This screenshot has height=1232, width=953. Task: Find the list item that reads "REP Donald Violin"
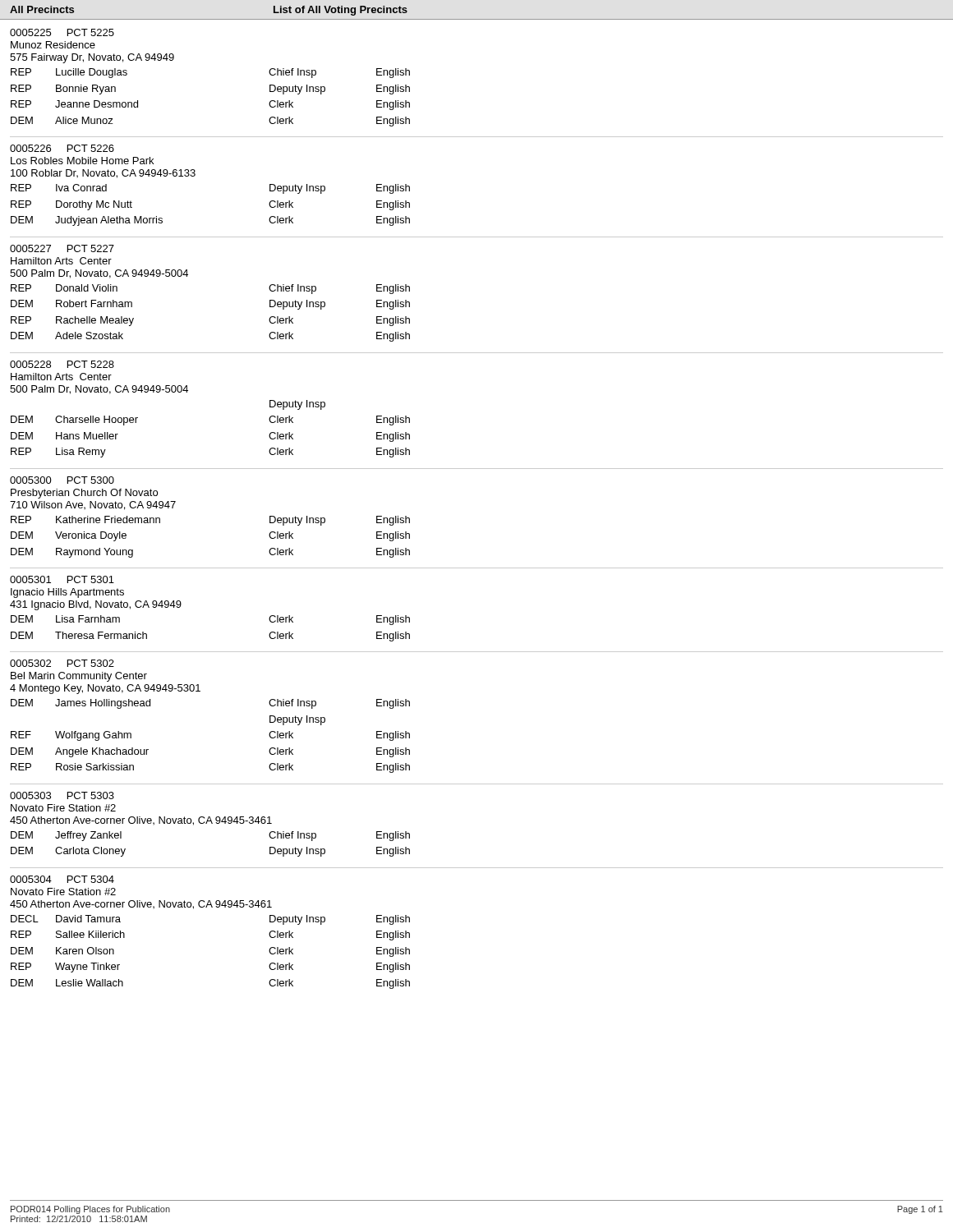tap(21, 288)
